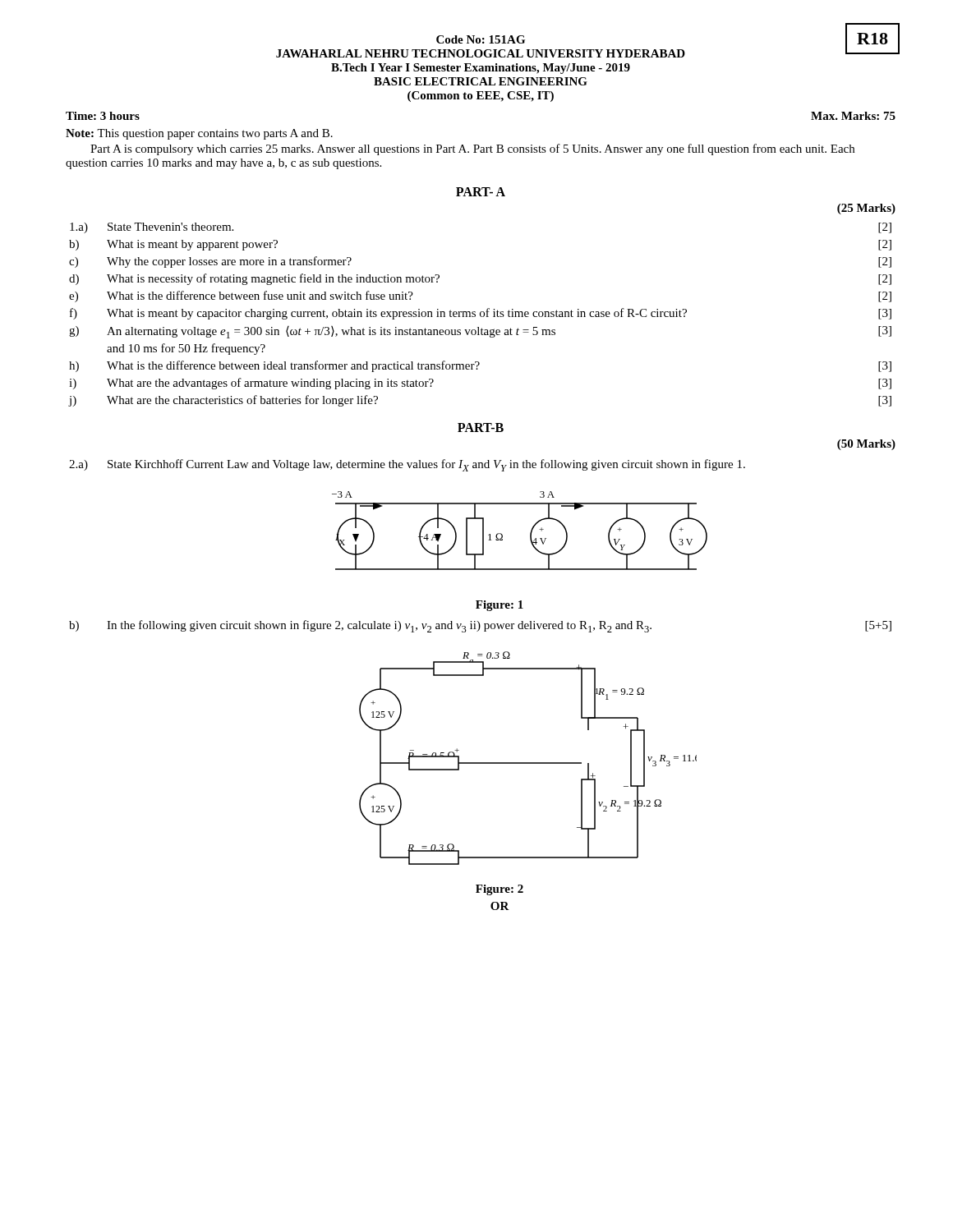This screenshot has height=1232, width=953.
Task: Click on the text block containing "Note: This question paper contains two"
Action: point(481,148)
